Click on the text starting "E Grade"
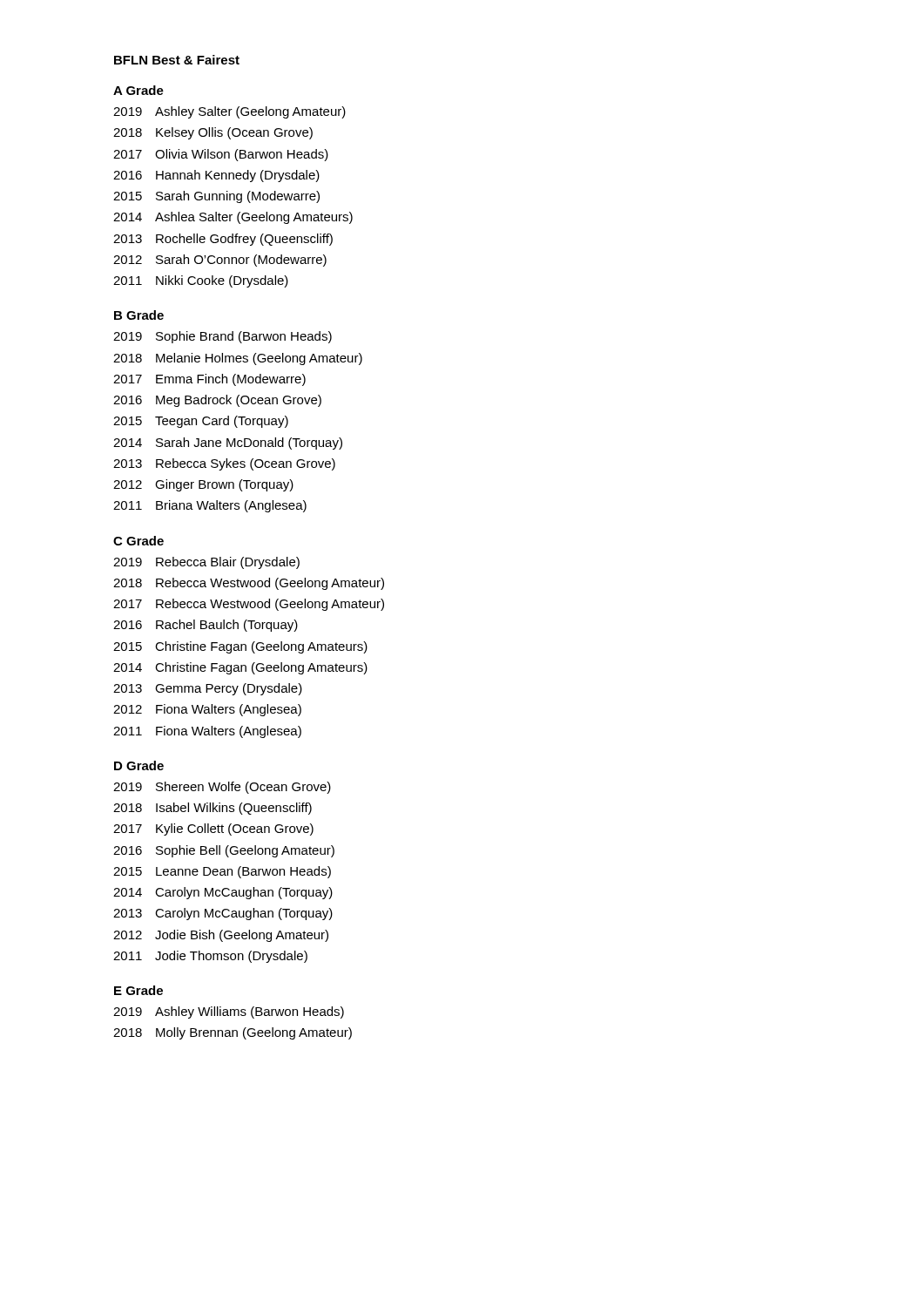 pyautogui.click(x=138, y=990)
